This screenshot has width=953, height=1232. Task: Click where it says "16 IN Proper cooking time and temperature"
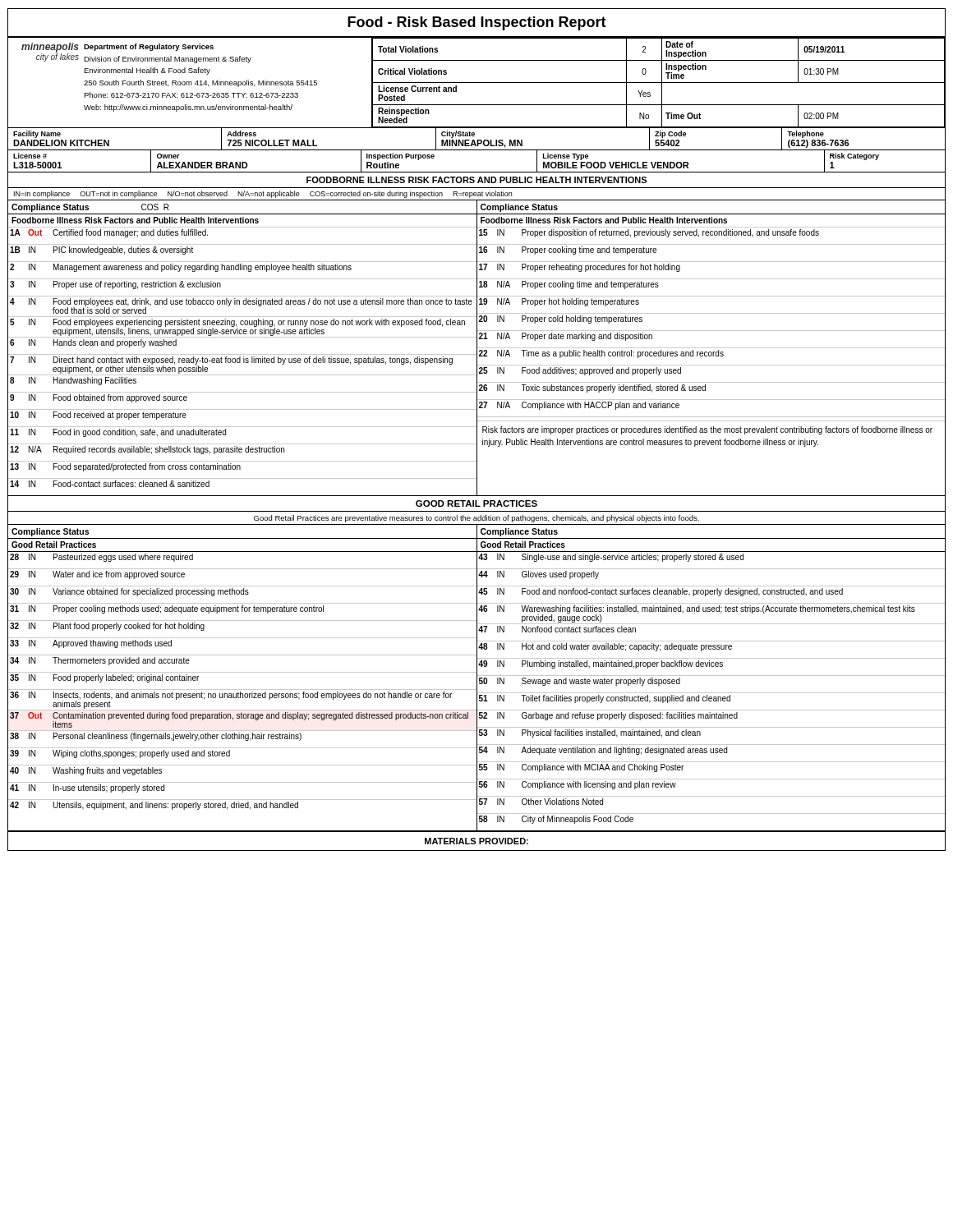(711, 253)
